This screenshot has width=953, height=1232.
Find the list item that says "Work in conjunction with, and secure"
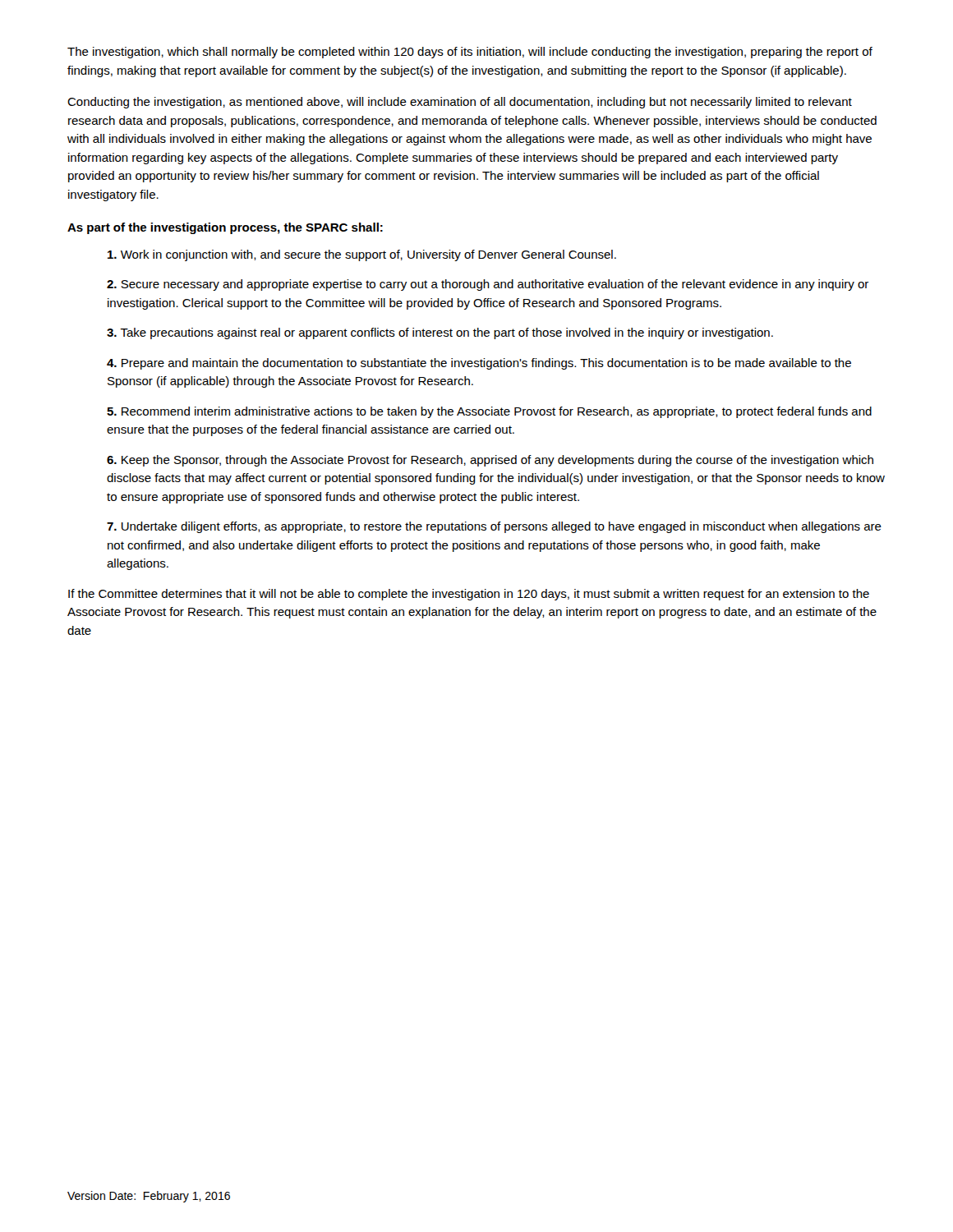(x=362, y=254)
